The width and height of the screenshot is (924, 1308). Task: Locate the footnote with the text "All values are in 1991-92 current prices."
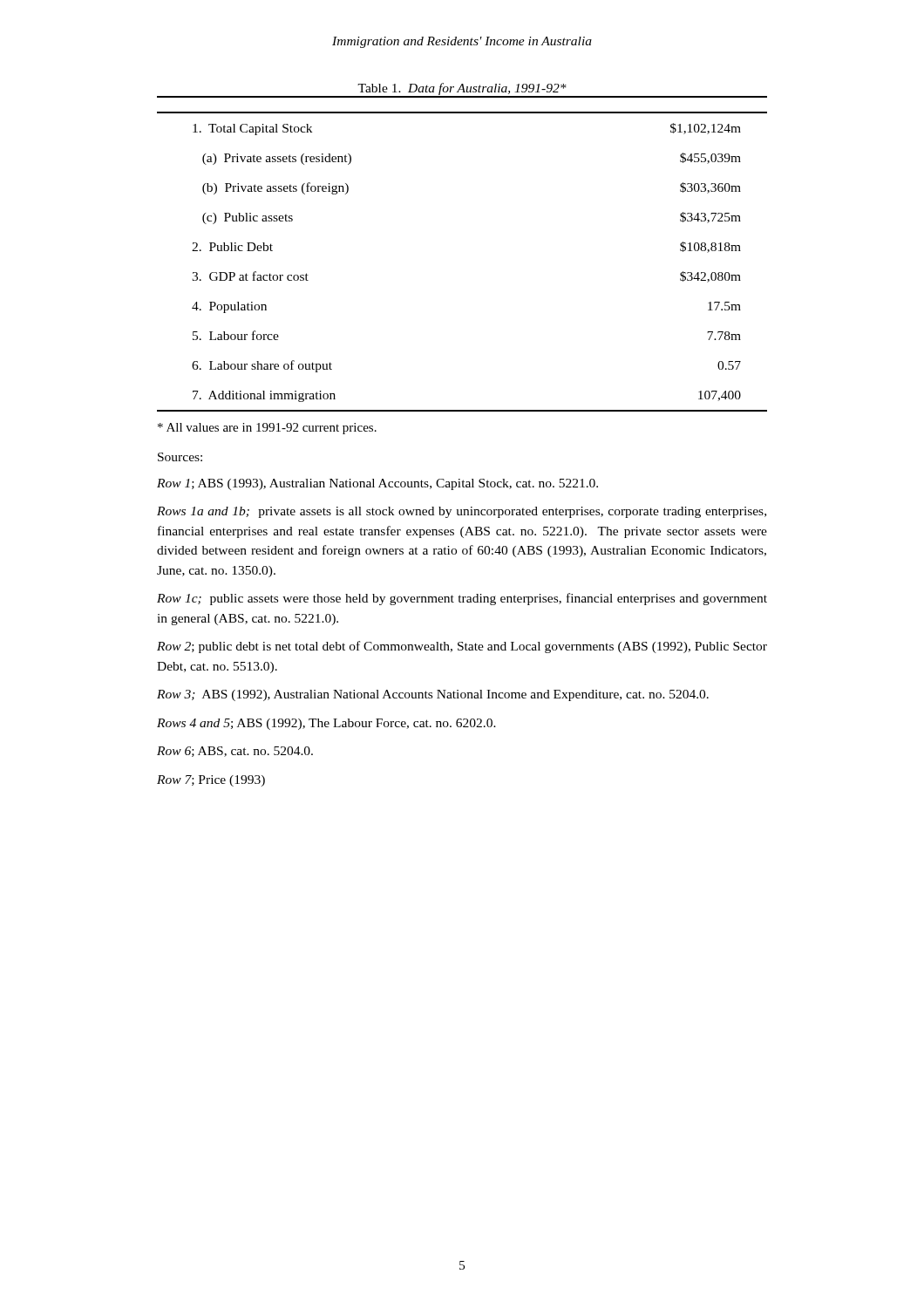point(267,427)
